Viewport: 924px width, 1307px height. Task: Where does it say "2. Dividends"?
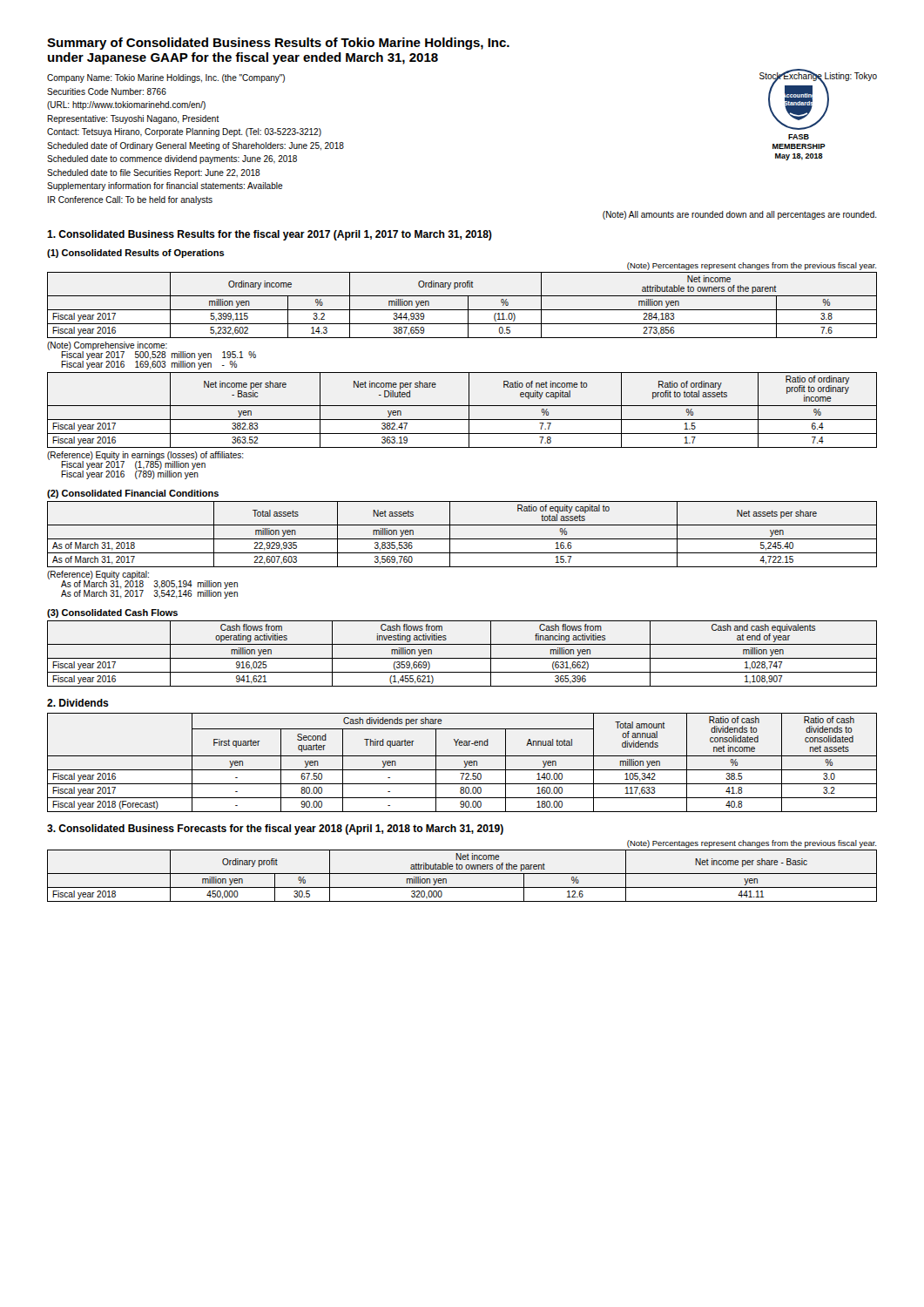coord(78,703)
